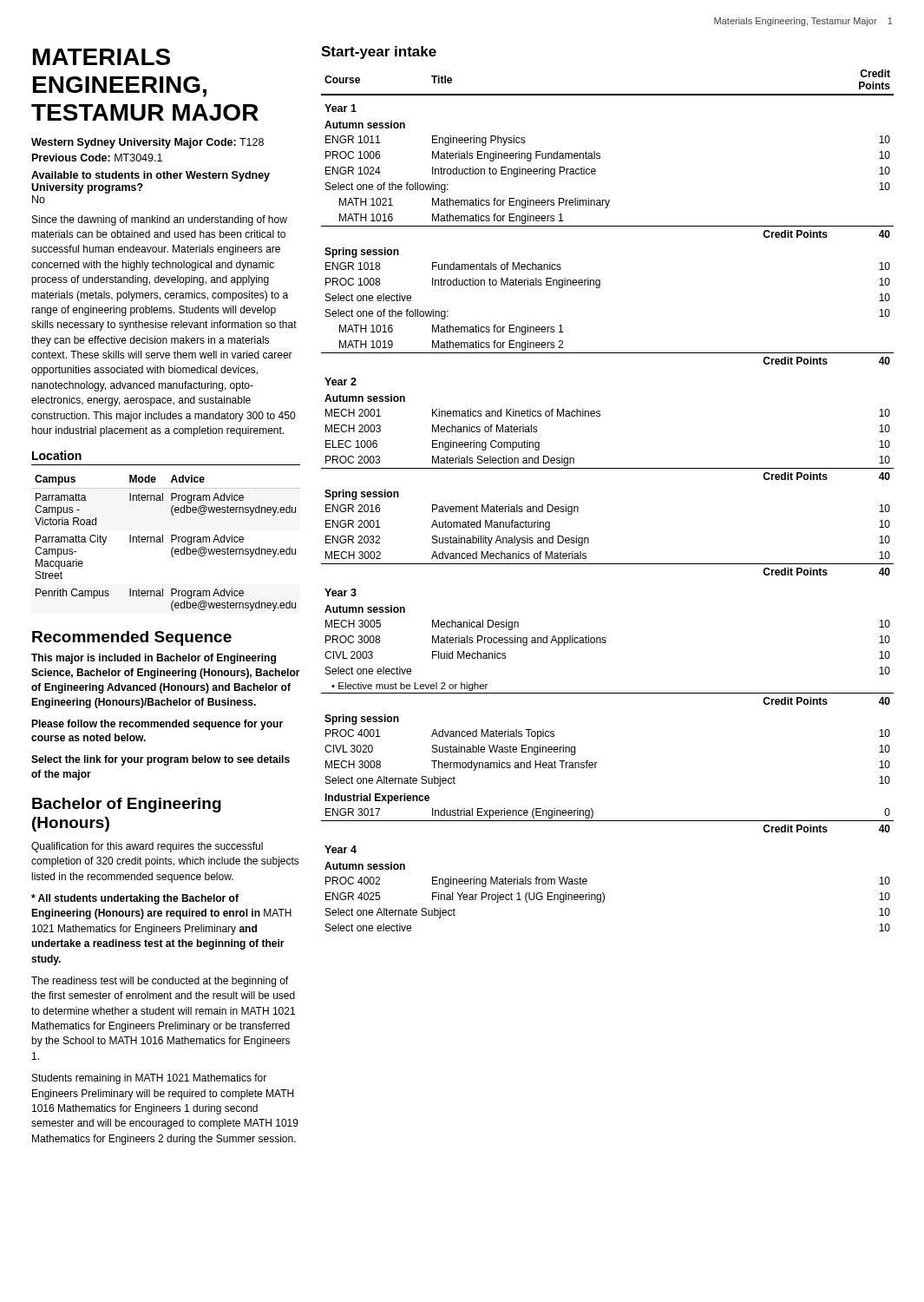Navigate to the text starting "Start-year intake"

[x=379, y=52]
